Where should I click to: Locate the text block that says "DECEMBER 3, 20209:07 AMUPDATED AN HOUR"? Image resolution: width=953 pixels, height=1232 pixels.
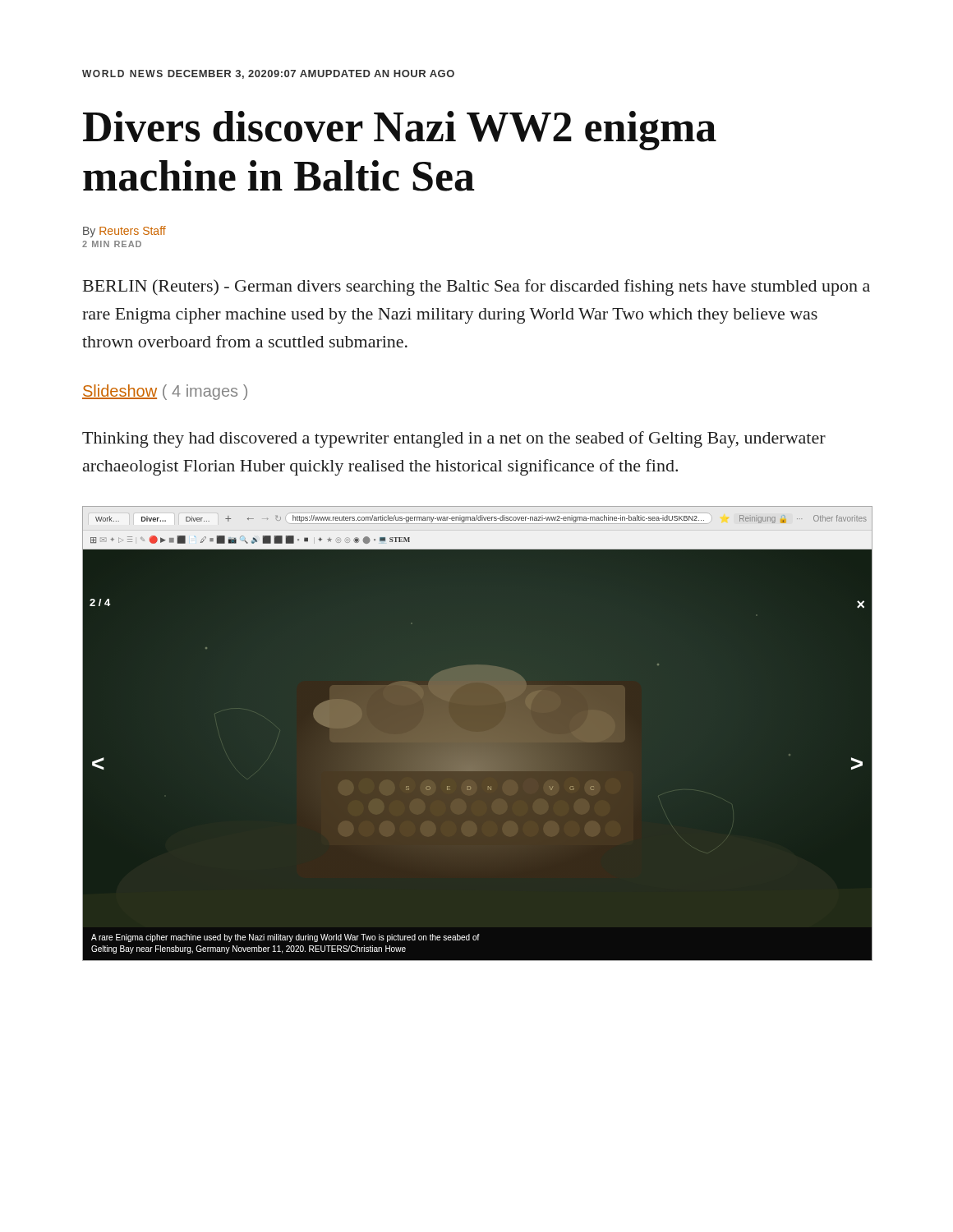tap(311, 74)
